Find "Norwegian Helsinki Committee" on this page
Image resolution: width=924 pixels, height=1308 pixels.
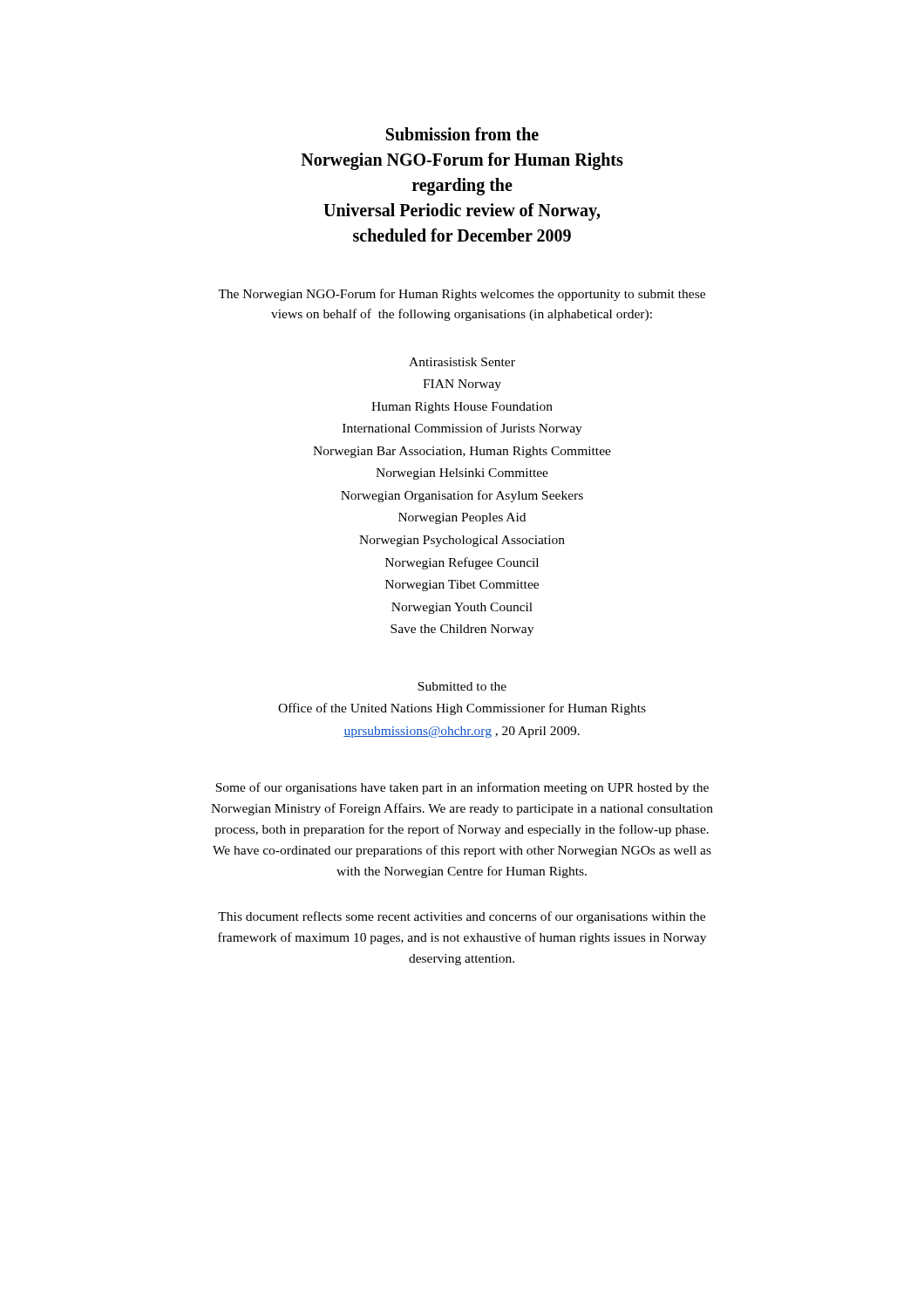pos(462,472)
